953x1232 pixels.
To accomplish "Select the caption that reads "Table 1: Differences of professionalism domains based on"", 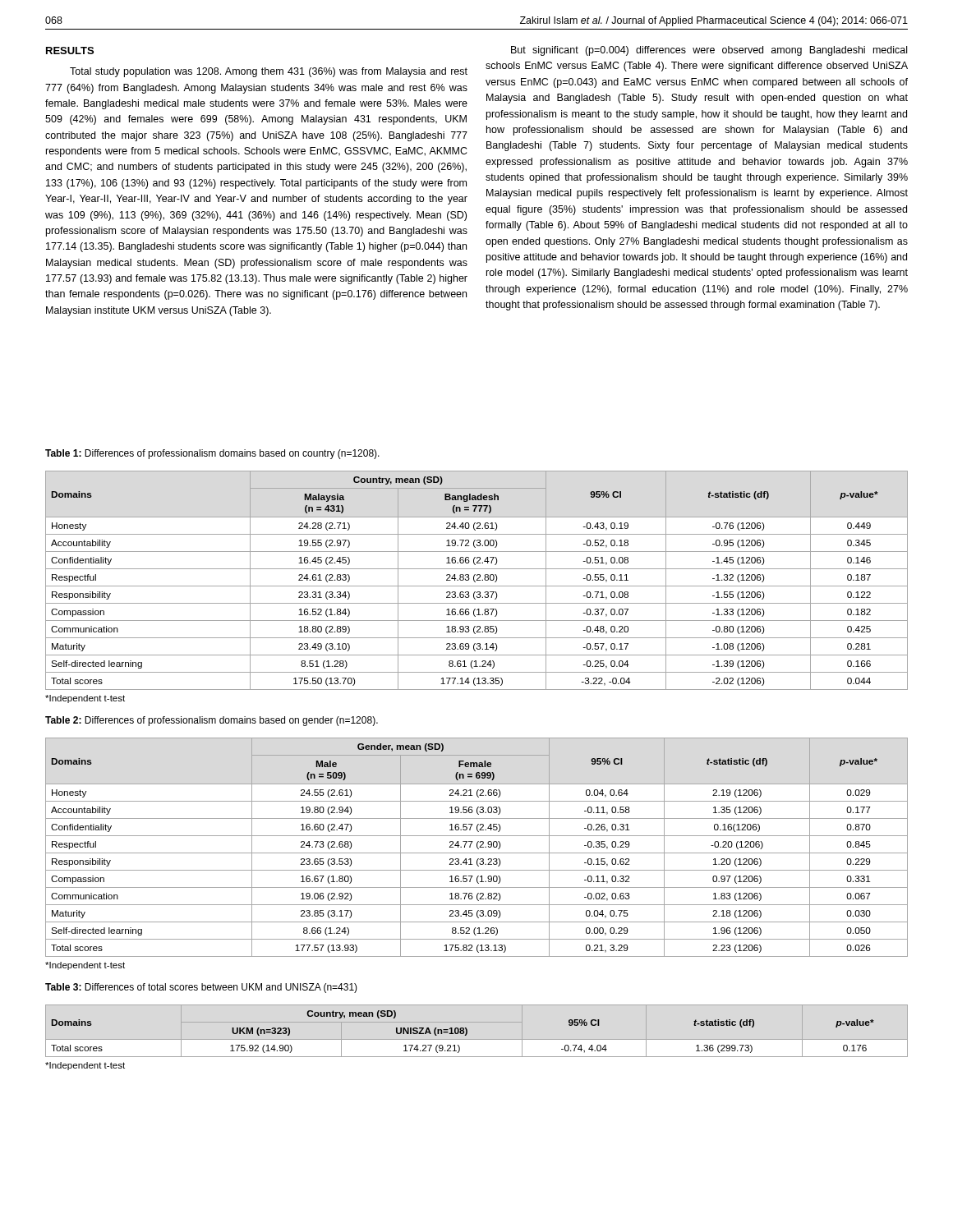I will pyautogui.click(x=212, y=454).
